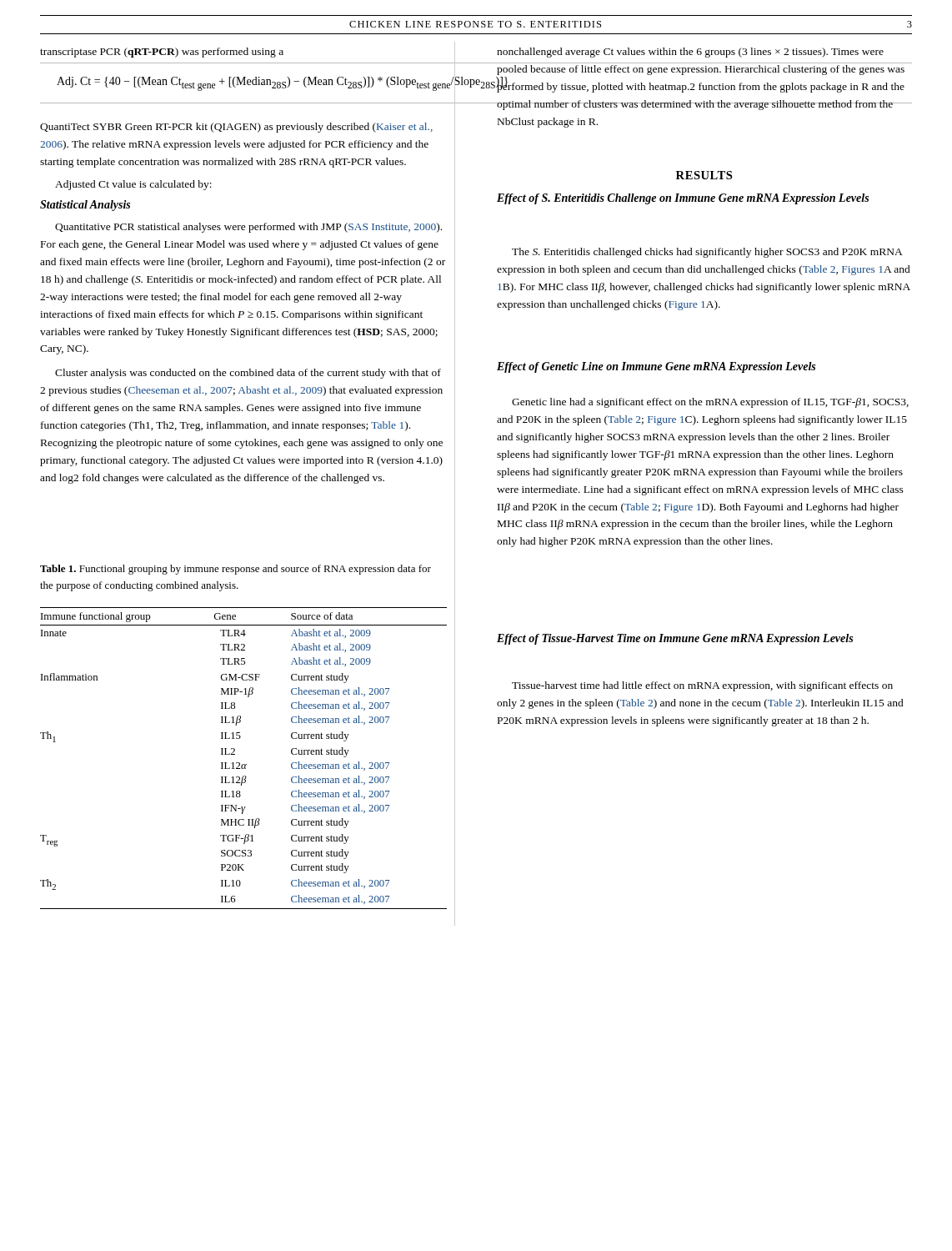This screenshot has height=1251, width=952.
Task: Click on the text block with the text "nonchallenged average Ct values within the 6 groups"
Action: pyautogui.click(x=701, y=86)
